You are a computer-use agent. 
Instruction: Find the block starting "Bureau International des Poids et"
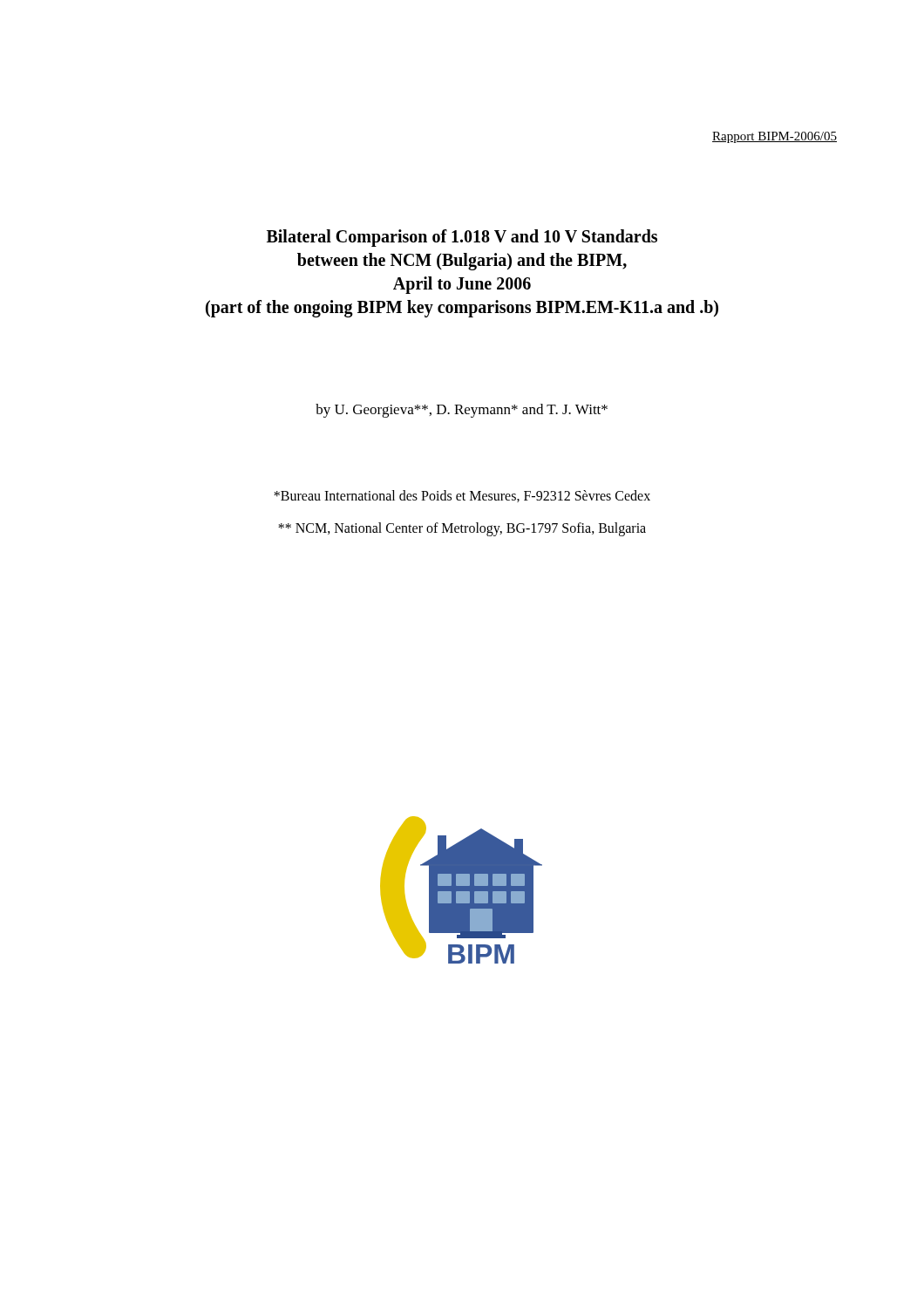pos(462,496)
